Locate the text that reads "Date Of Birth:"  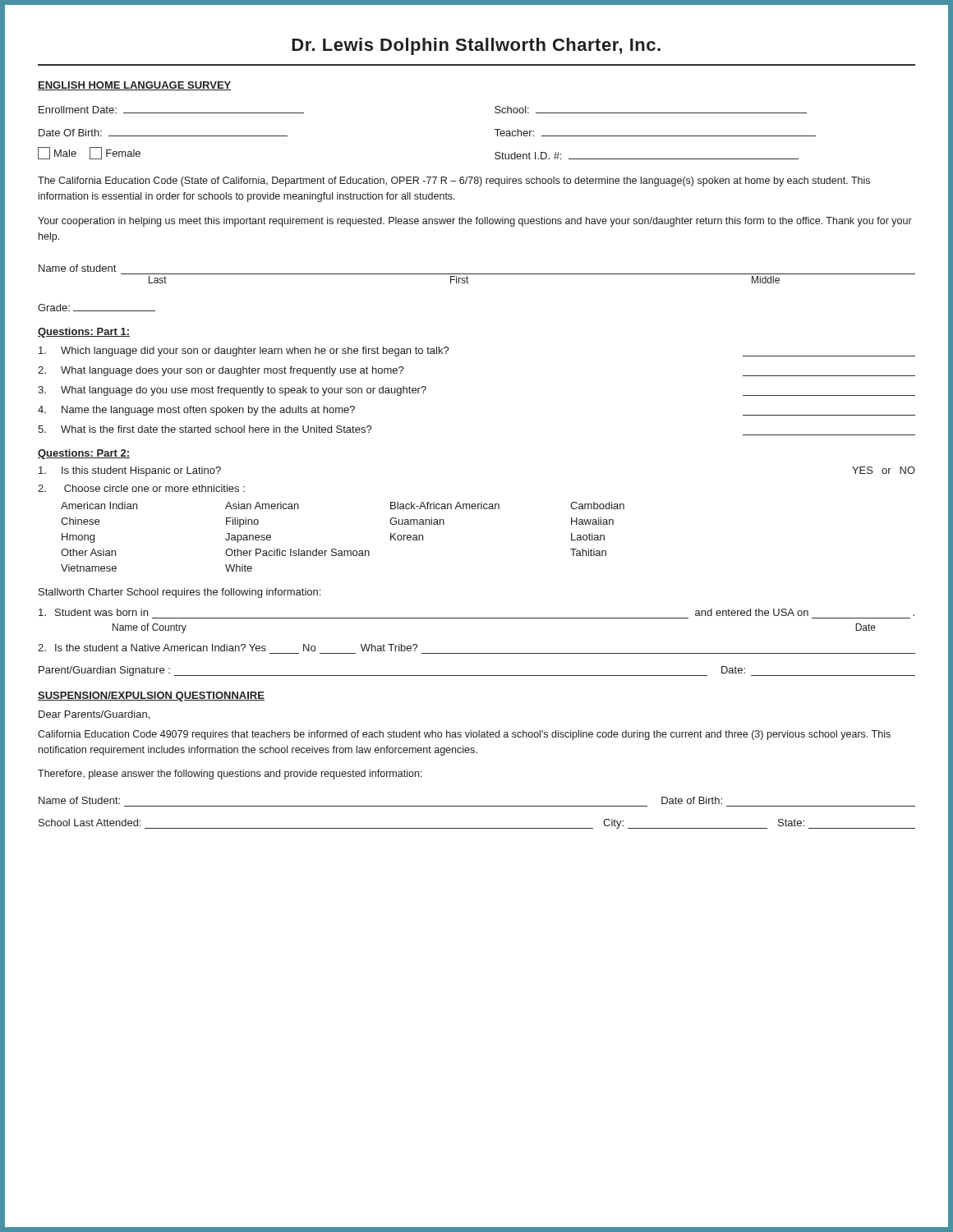(x=163, y=131)
